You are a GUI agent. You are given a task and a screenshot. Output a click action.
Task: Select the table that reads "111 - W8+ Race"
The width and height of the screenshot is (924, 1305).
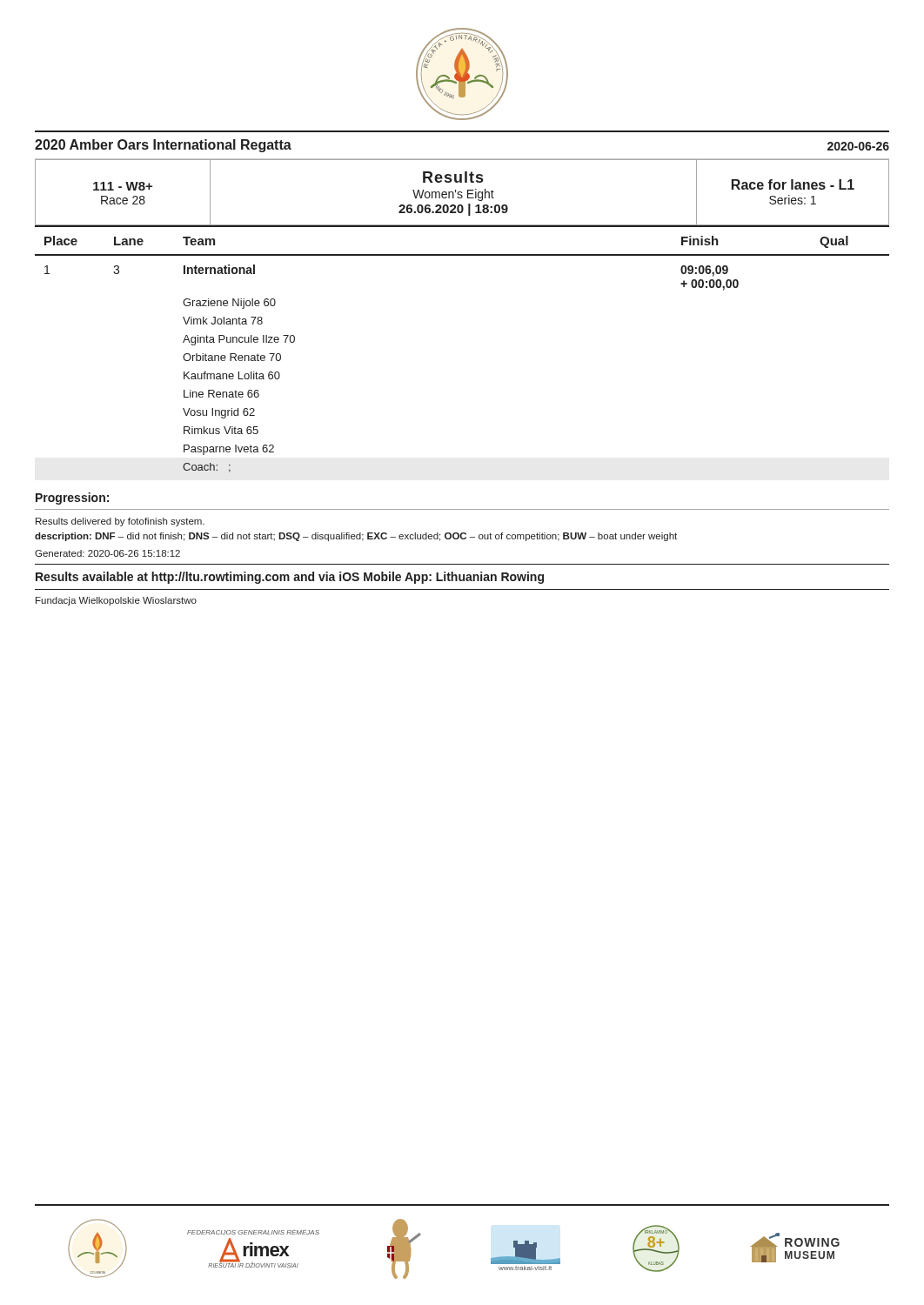coord(462,192)
